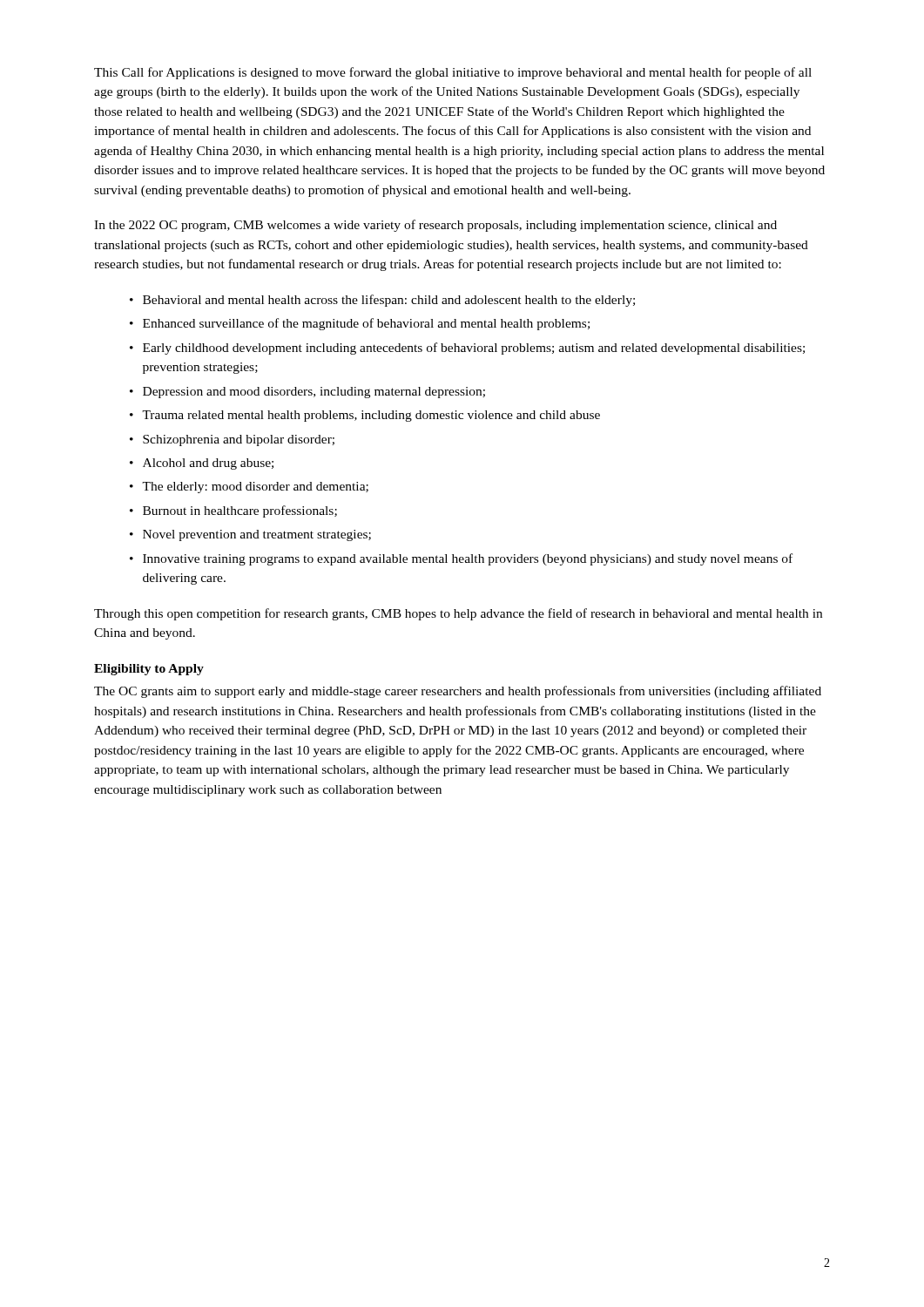This screenshot has width=924, height=1307.
Task: Click on the passage starting "In the 2022"
Action: [451, 244]
